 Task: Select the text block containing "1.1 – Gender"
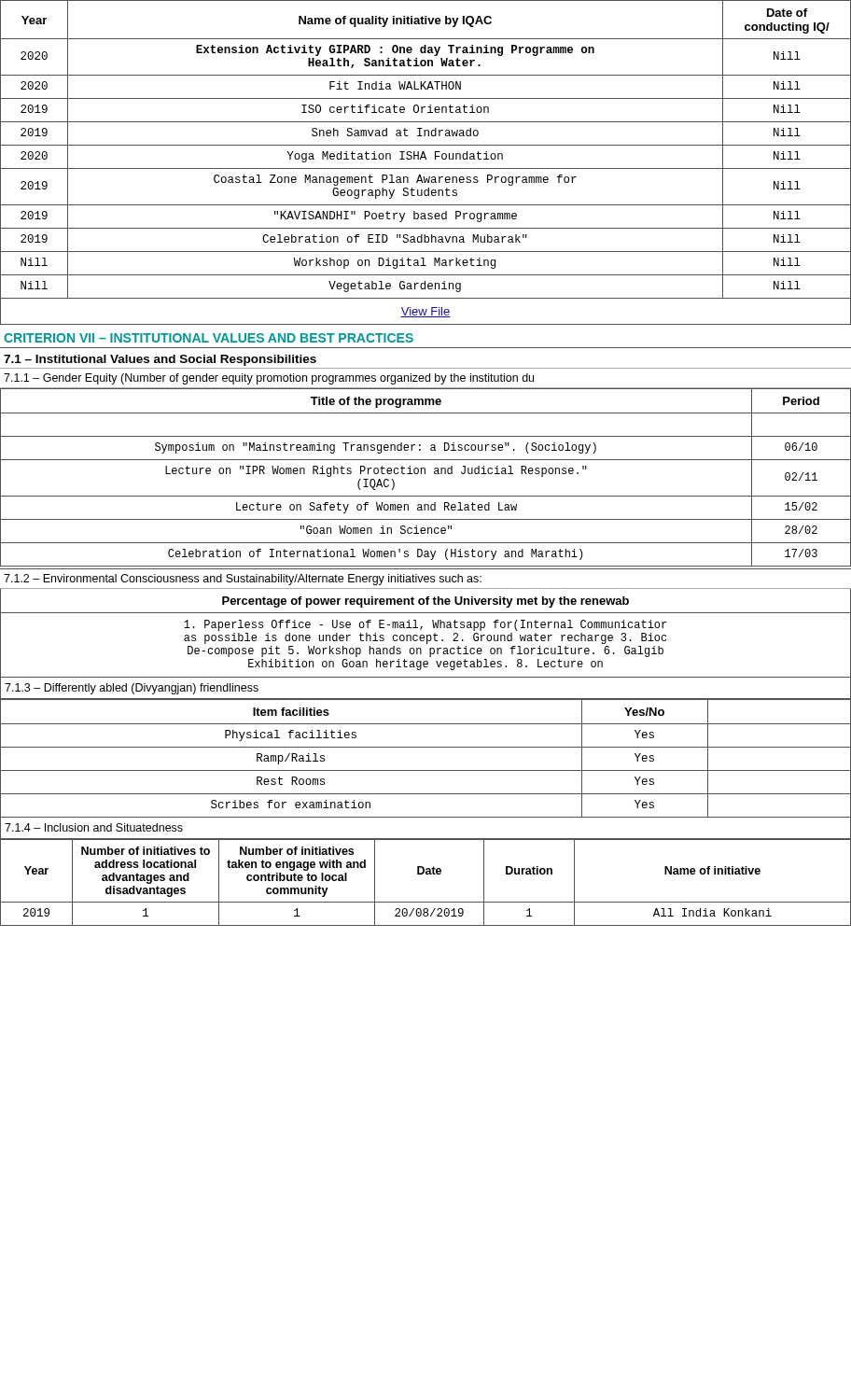click(269, 378)
